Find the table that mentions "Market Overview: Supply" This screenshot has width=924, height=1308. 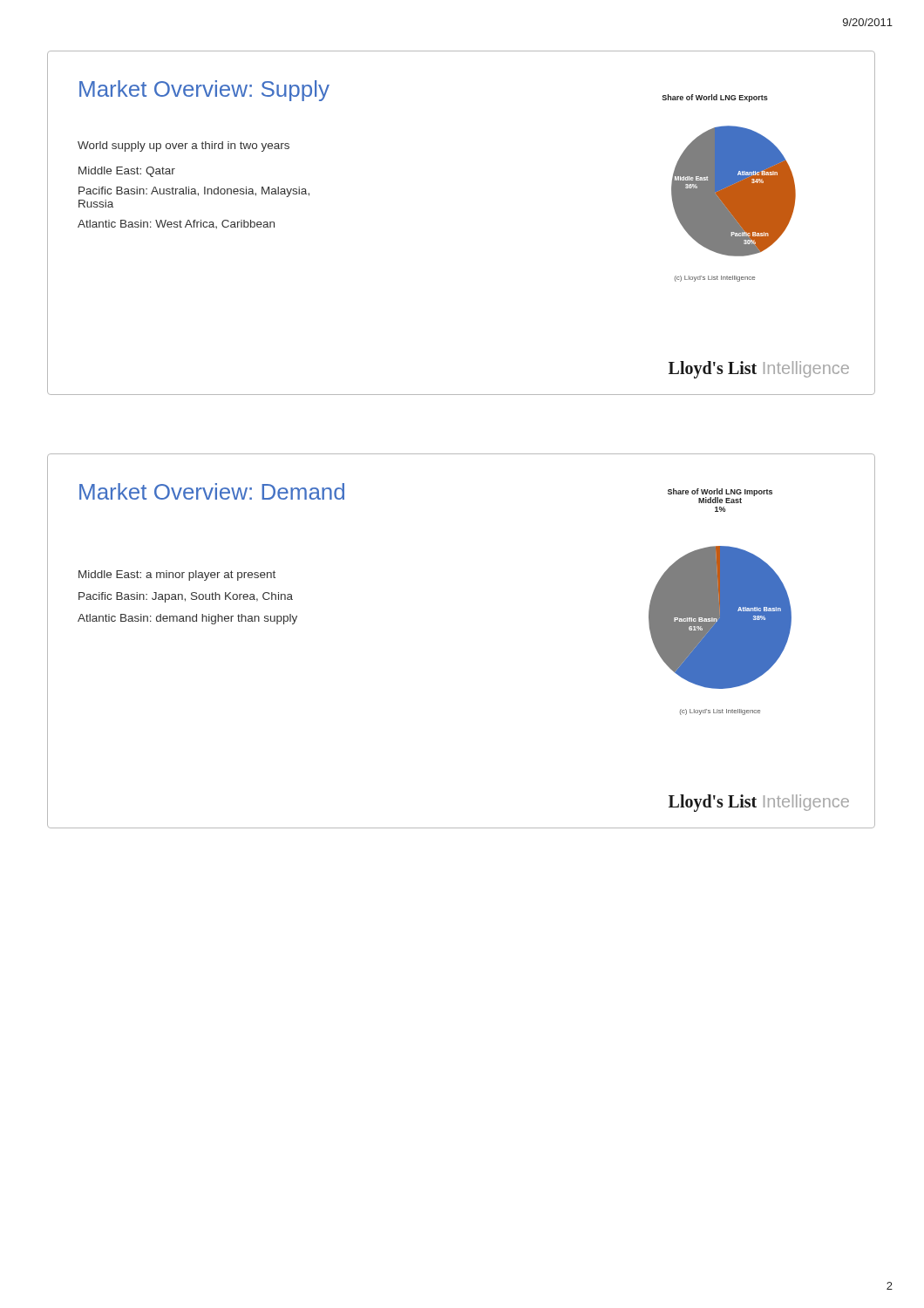coord(461,223)
